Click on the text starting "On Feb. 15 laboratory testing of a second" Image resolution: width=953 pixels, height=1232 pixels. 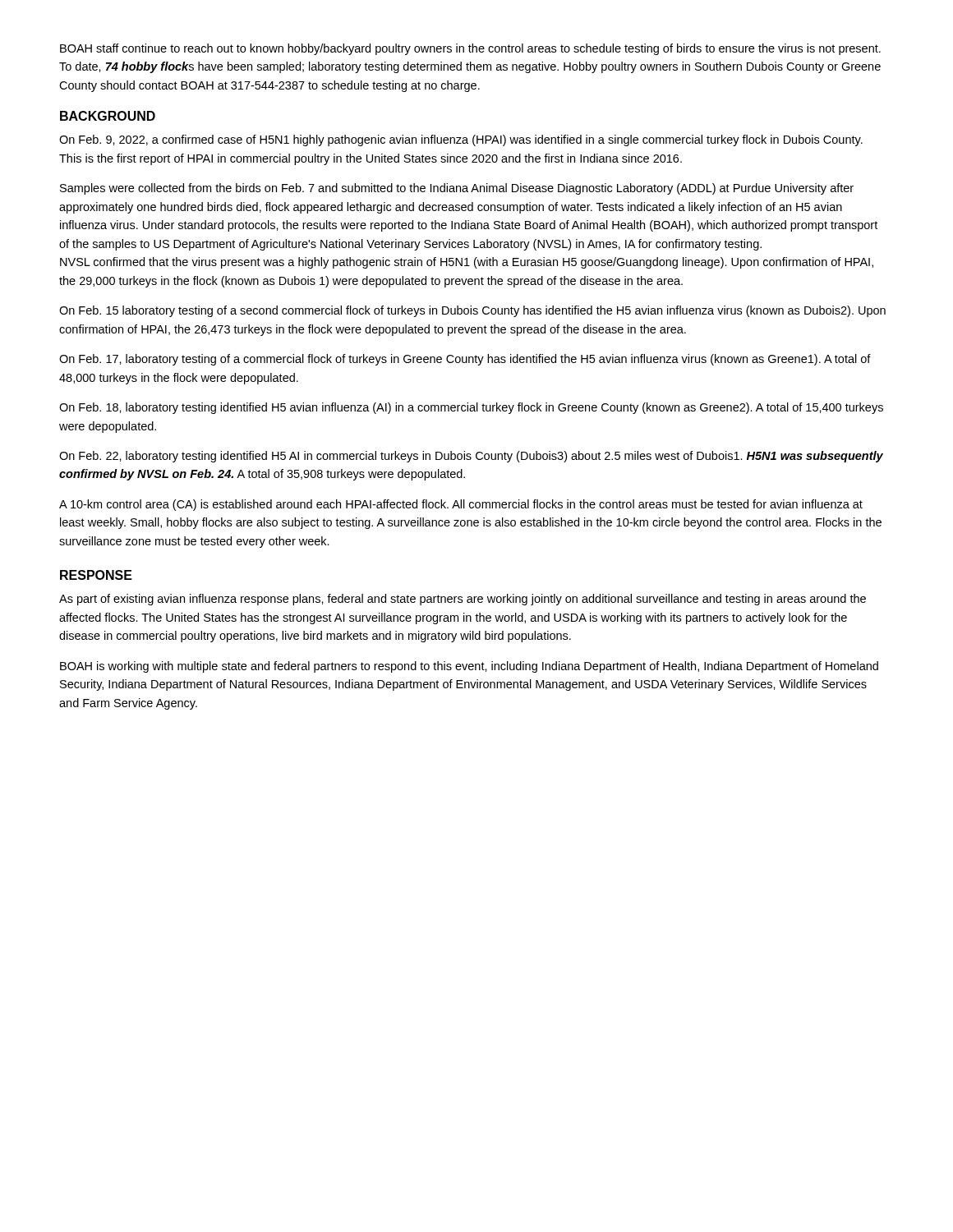[473, 320]
